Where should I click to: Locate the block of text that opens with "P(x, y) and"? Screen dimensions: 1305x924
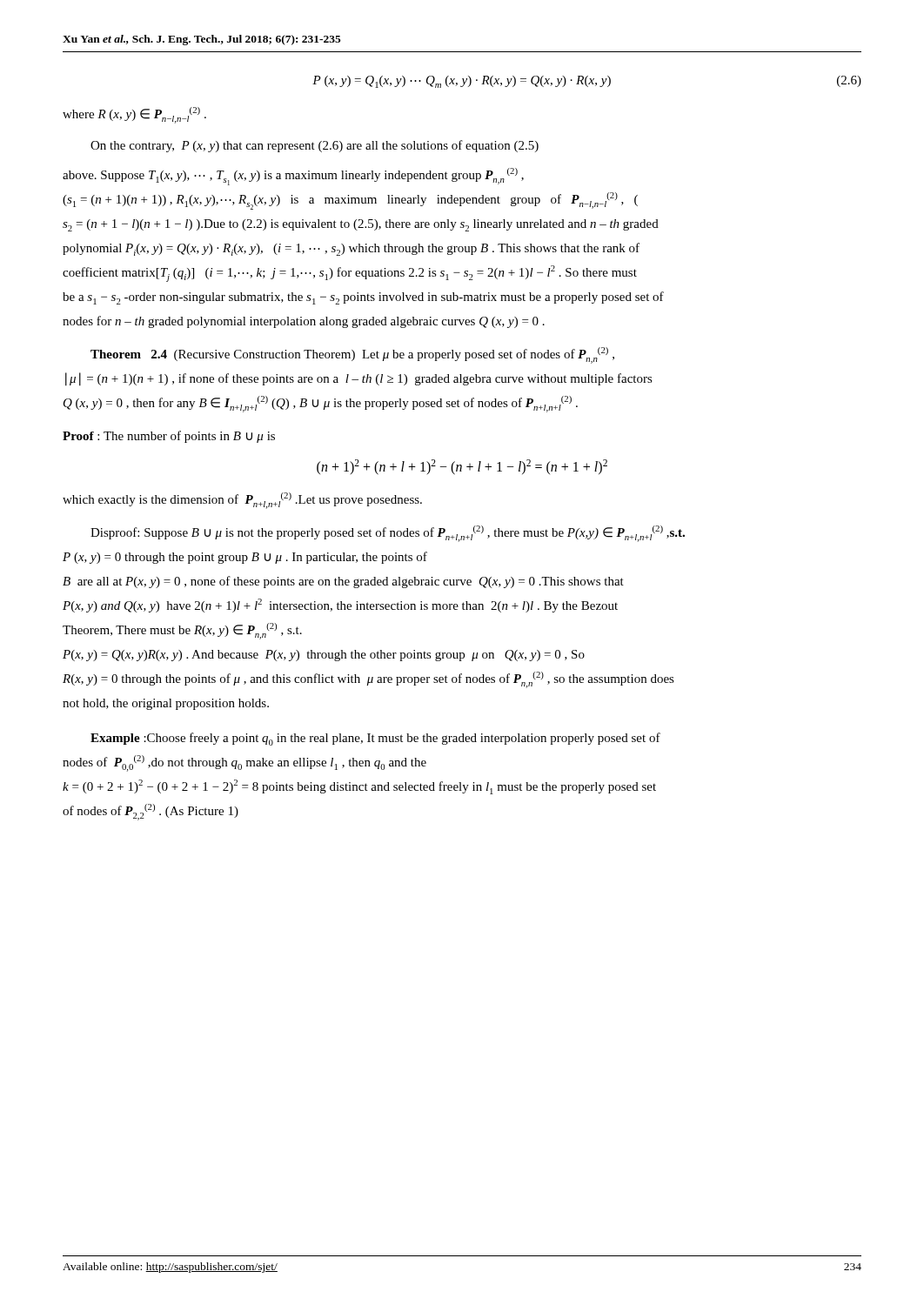pyautogui.click(x=340, y=604)
